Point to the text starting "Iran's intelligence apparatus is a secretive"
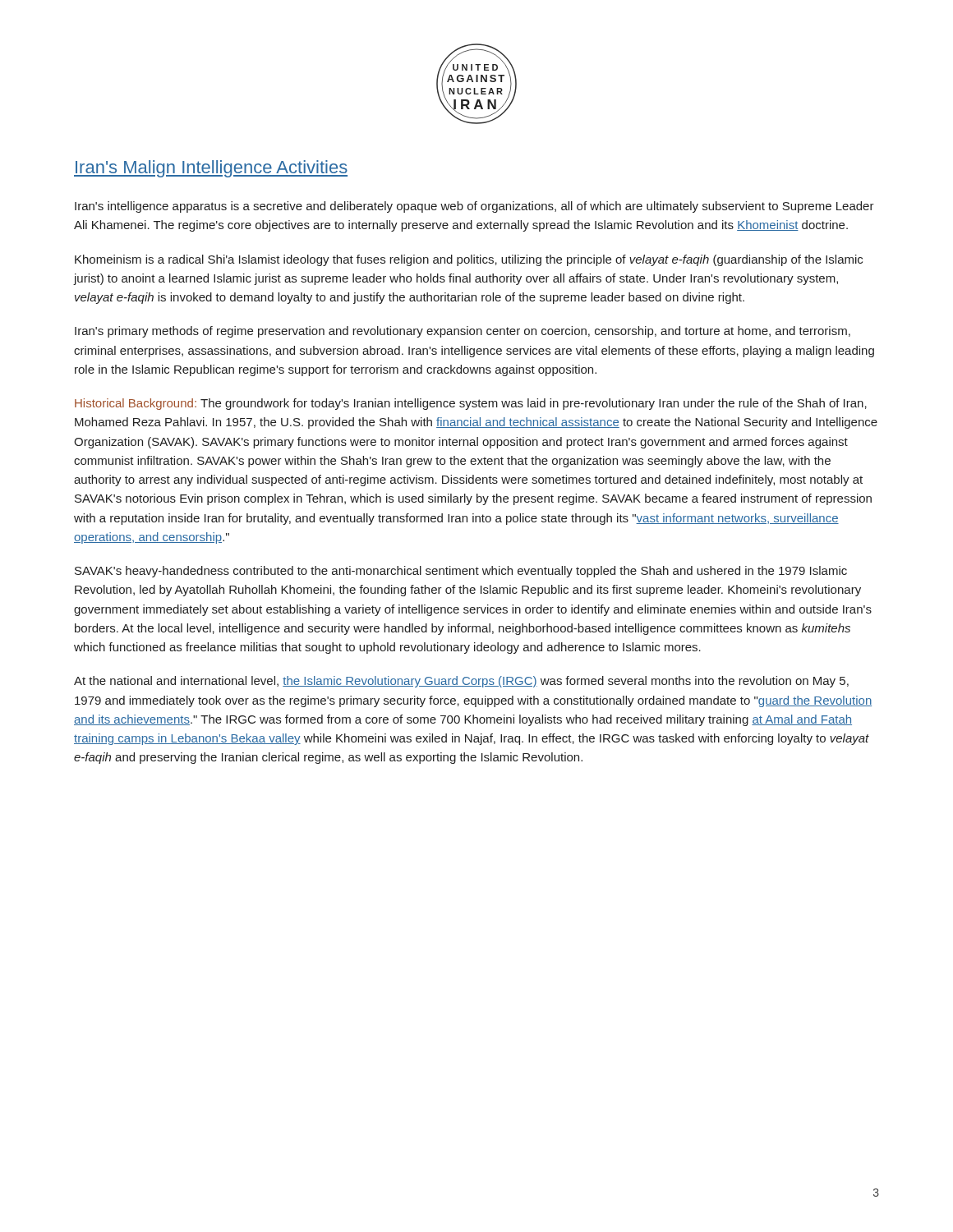953x1232 pixels. tap(474, 215)
